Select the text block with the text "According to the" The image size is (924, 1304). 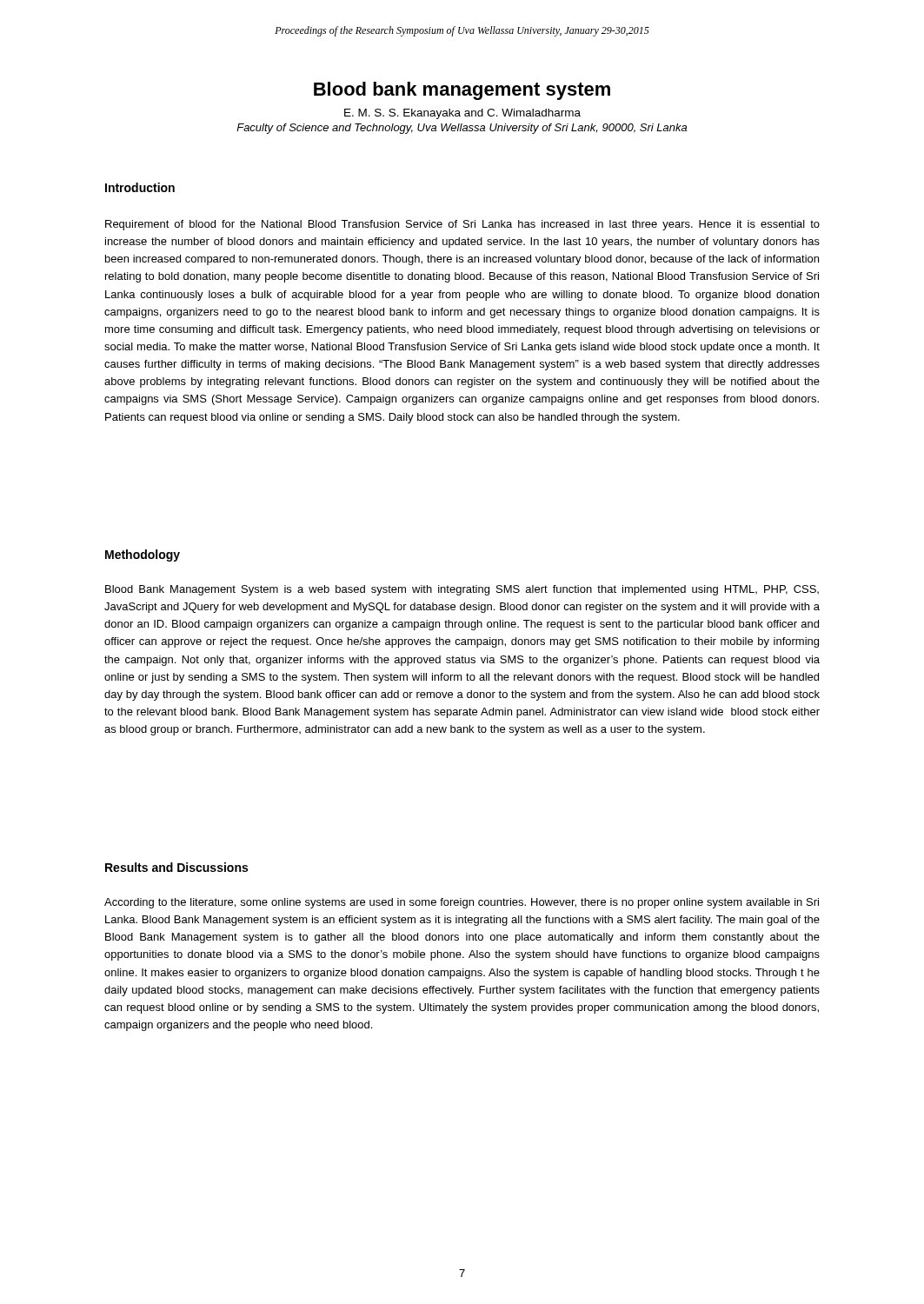pos(462,963)
